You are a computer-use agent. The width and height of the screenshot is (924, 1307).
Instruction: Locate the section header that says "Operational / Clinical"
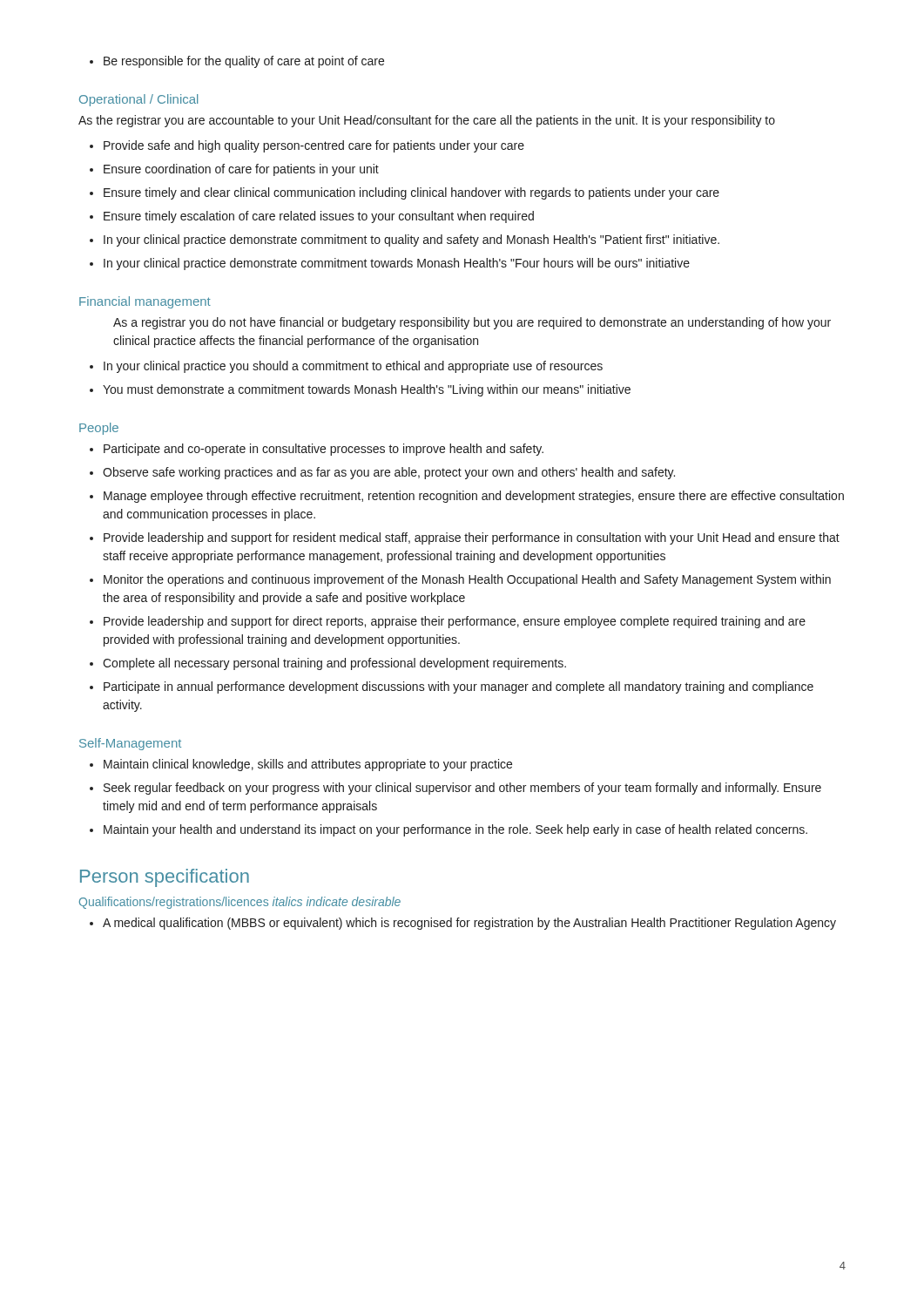click(138, 100)
